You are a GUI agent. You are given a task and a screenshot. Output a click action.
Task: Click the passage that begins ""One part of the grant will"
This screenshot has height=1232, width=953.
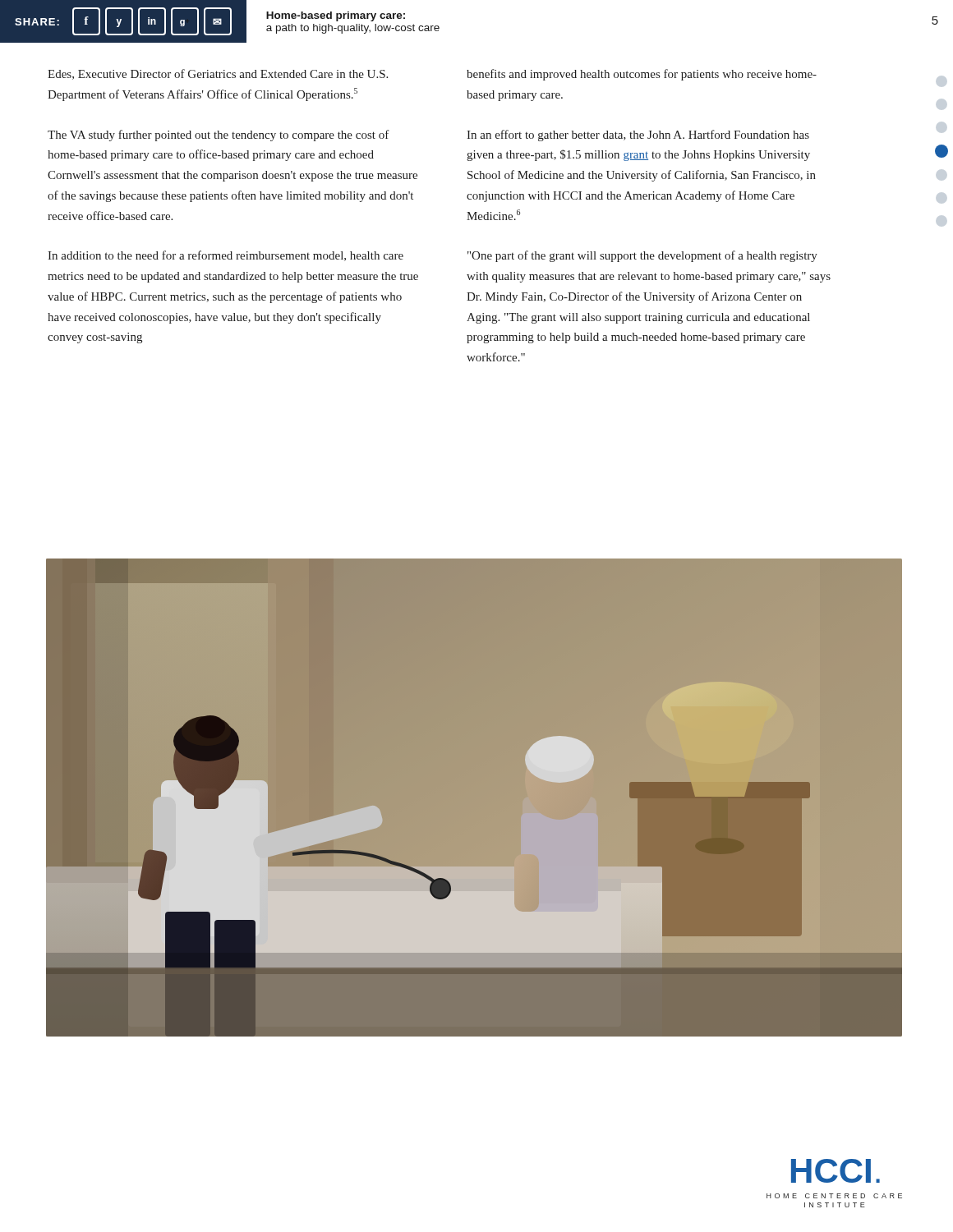click(x=649, y=306)
